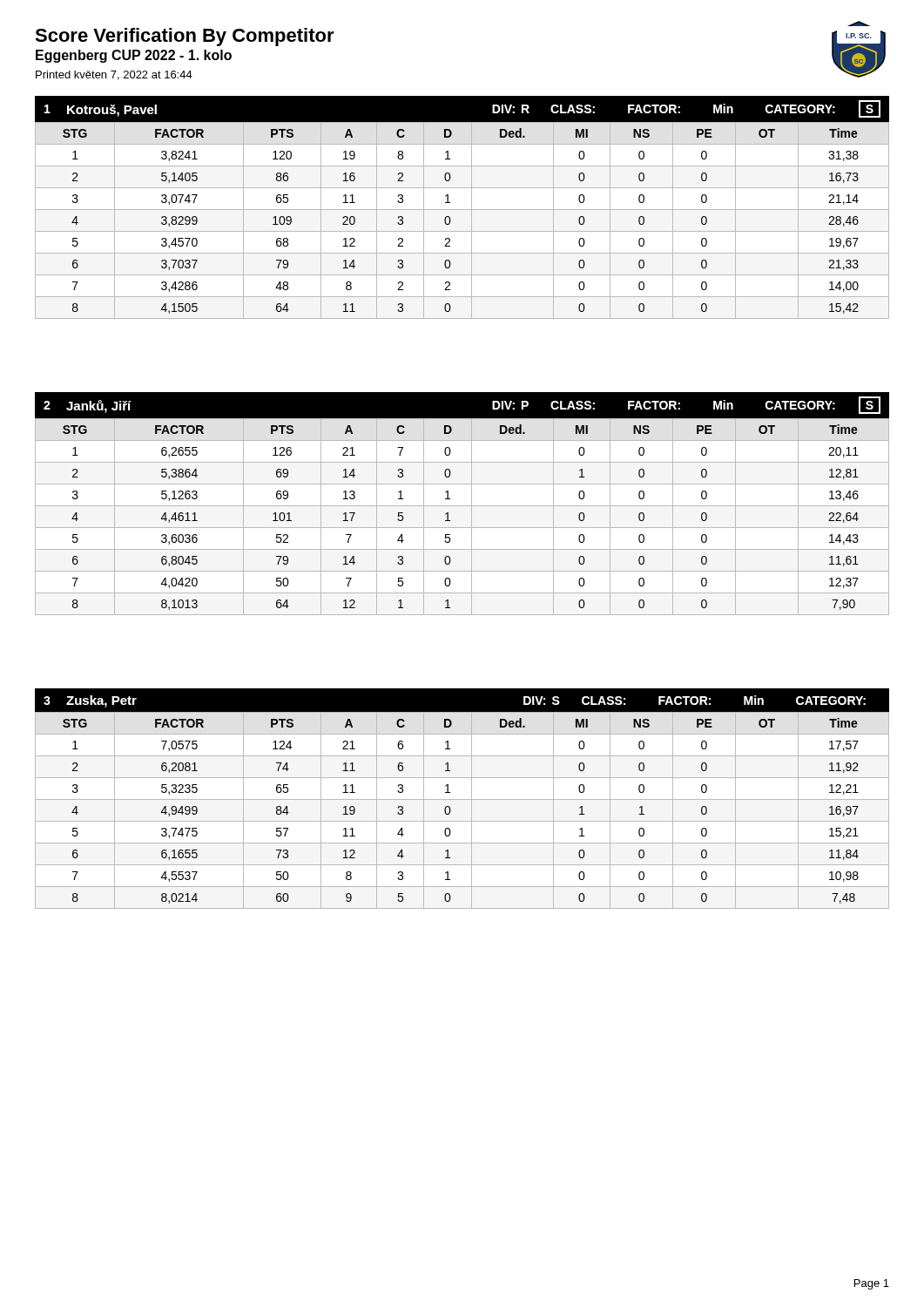This screenshot has height=1307, width=924.
Task: Click on the table containing "12,81"
Action: pos(462,504)
